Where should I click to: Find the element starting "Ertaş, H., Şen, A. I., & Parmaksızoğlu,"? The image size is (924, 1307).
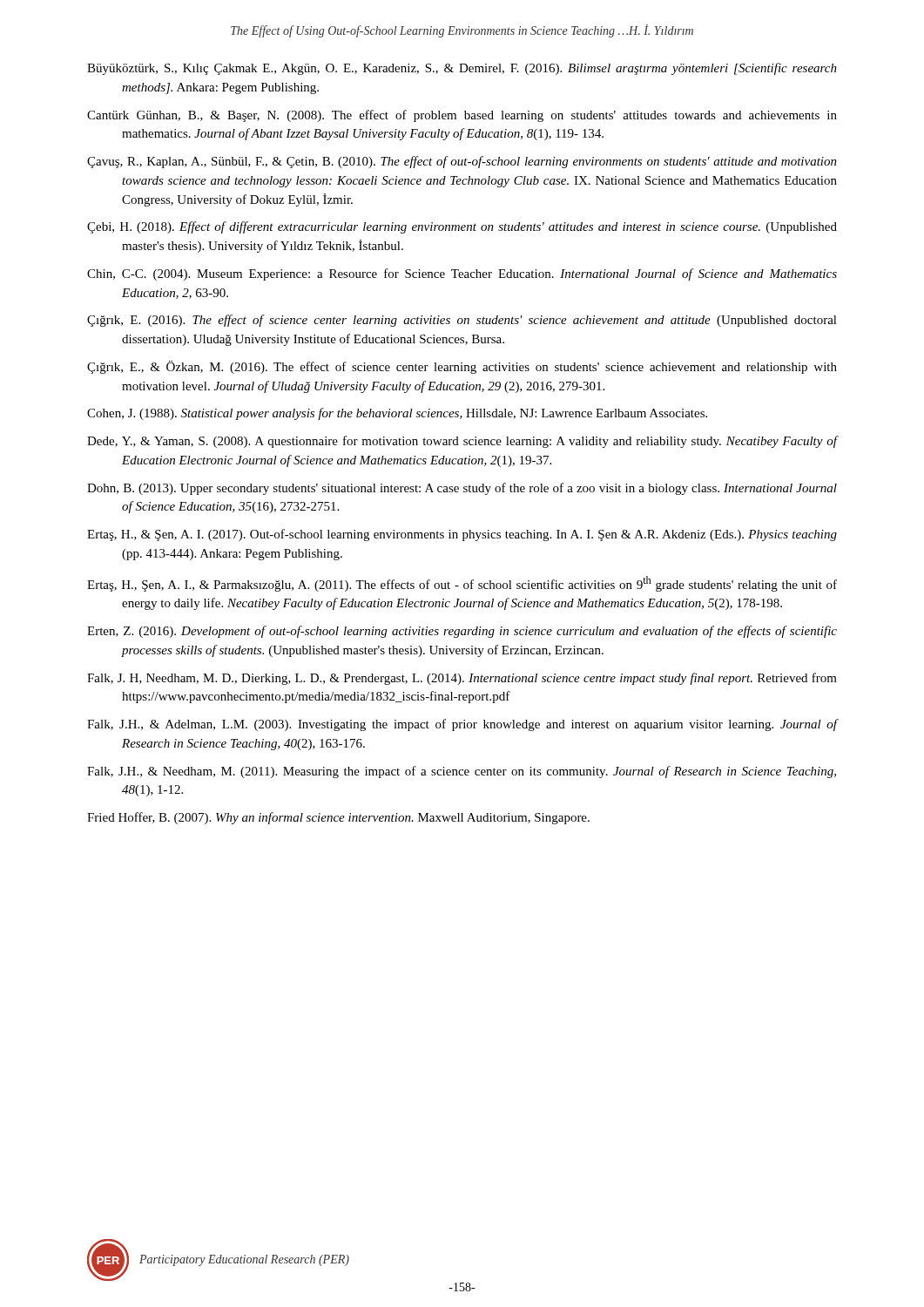point(462,592)
